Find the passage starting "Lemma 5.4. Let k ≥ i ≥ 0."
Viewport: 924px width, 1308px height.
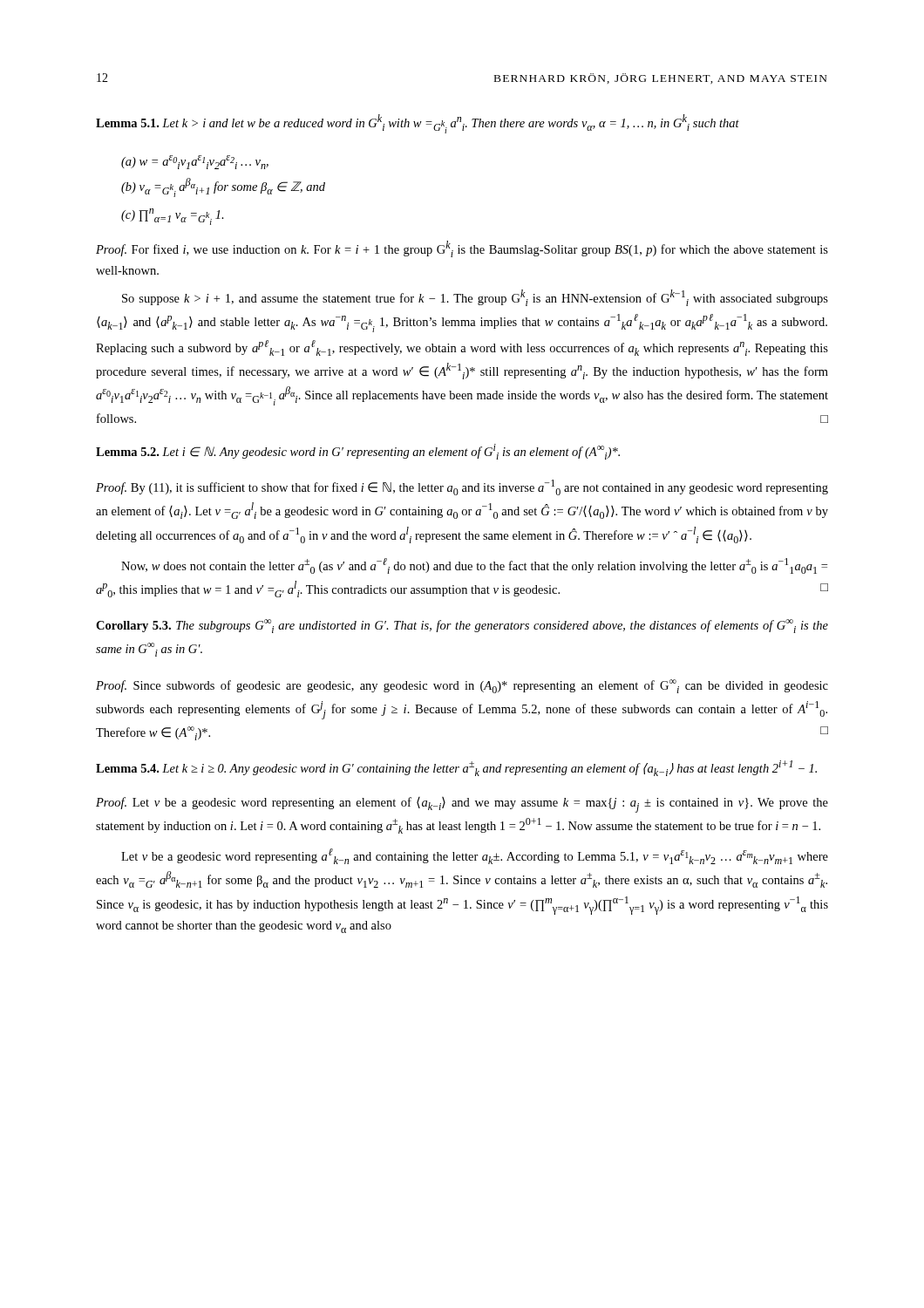(462, 769)
